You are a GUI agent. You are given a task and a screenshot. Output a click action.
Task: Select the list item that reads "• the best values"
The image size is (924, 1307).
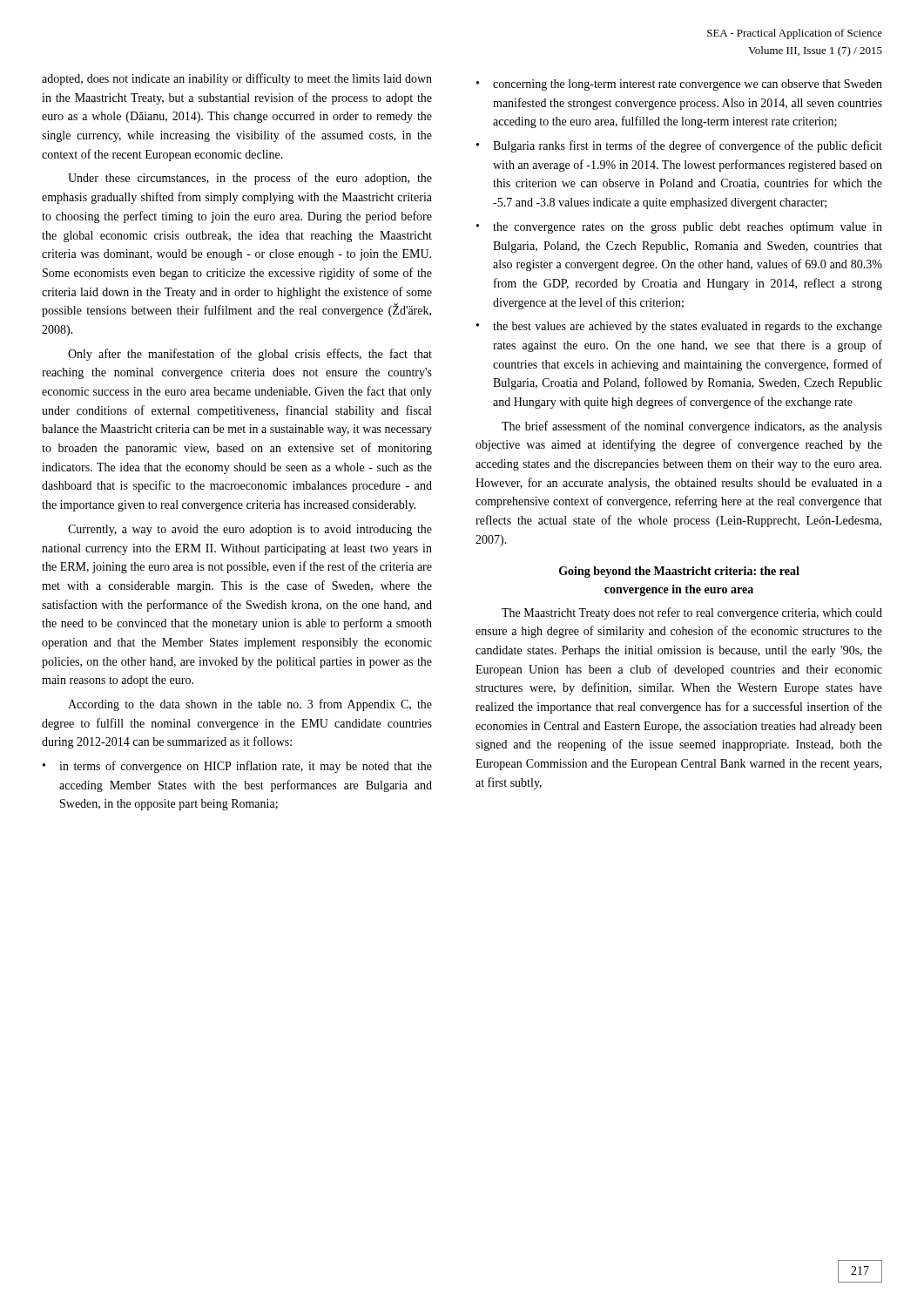[x=679, y=365]
